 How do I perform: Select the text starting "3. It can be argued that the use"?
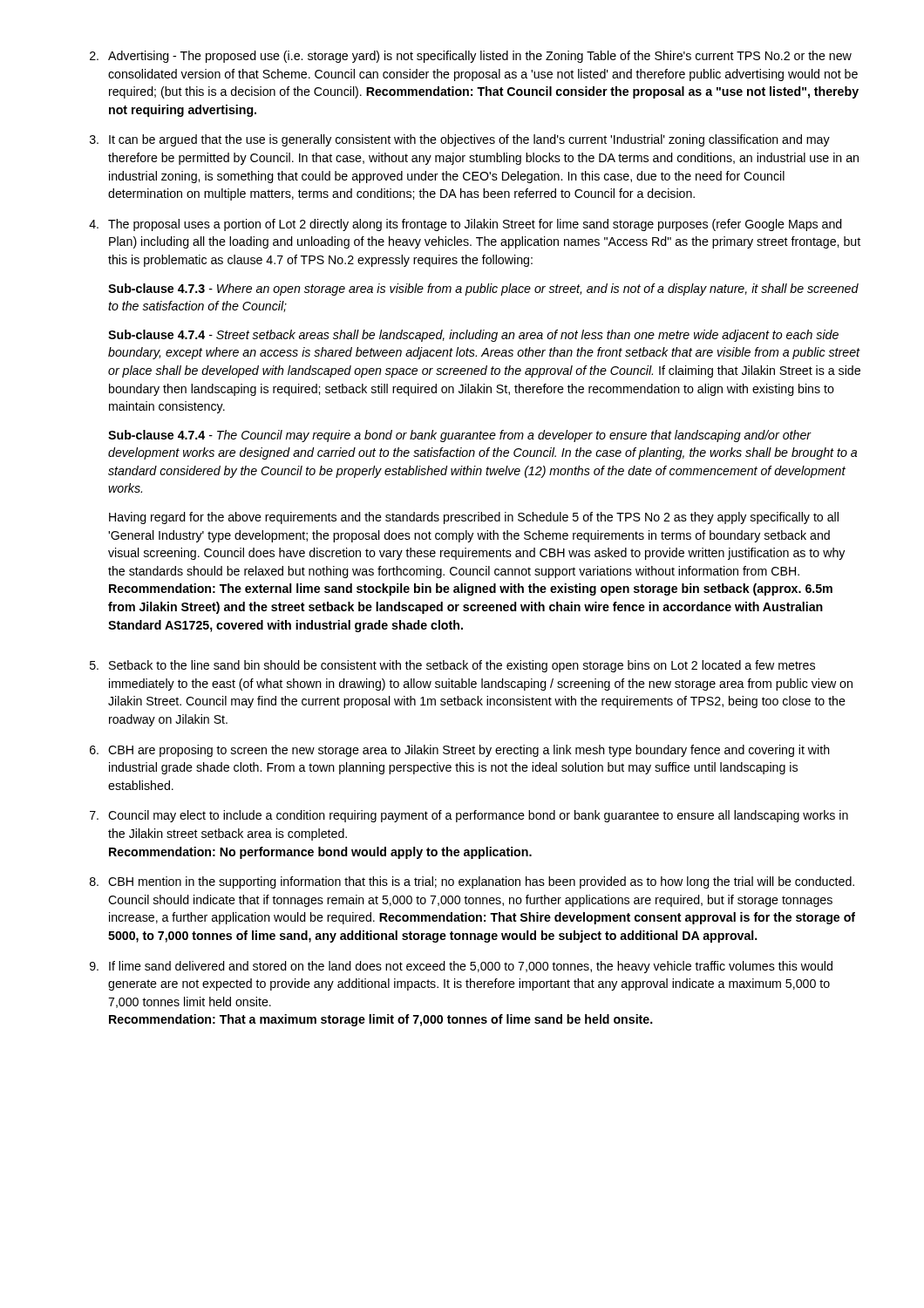point(462,167)
